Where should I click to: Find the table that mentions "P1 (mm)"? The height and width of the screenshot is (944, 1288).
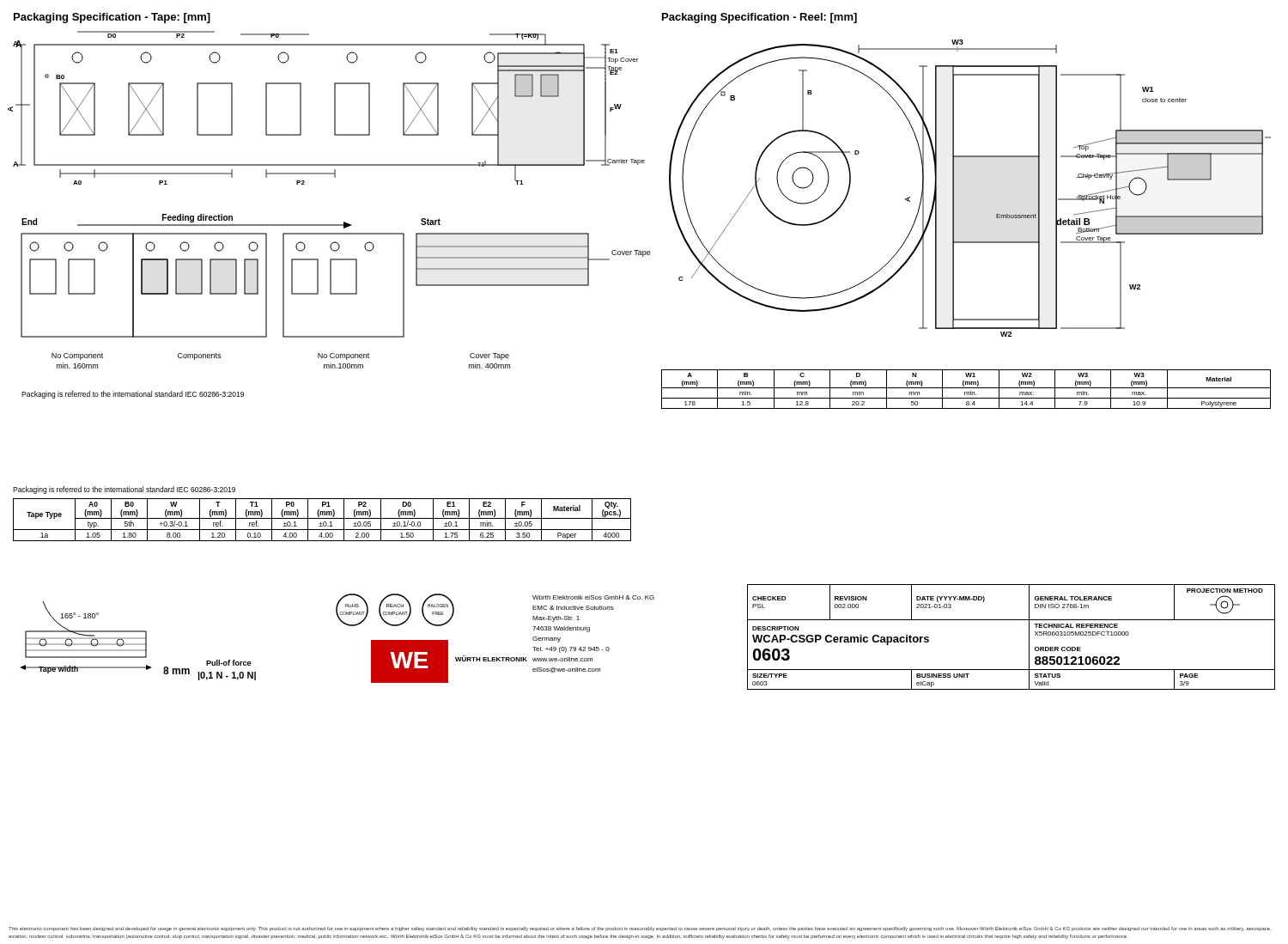pos(322,520)
